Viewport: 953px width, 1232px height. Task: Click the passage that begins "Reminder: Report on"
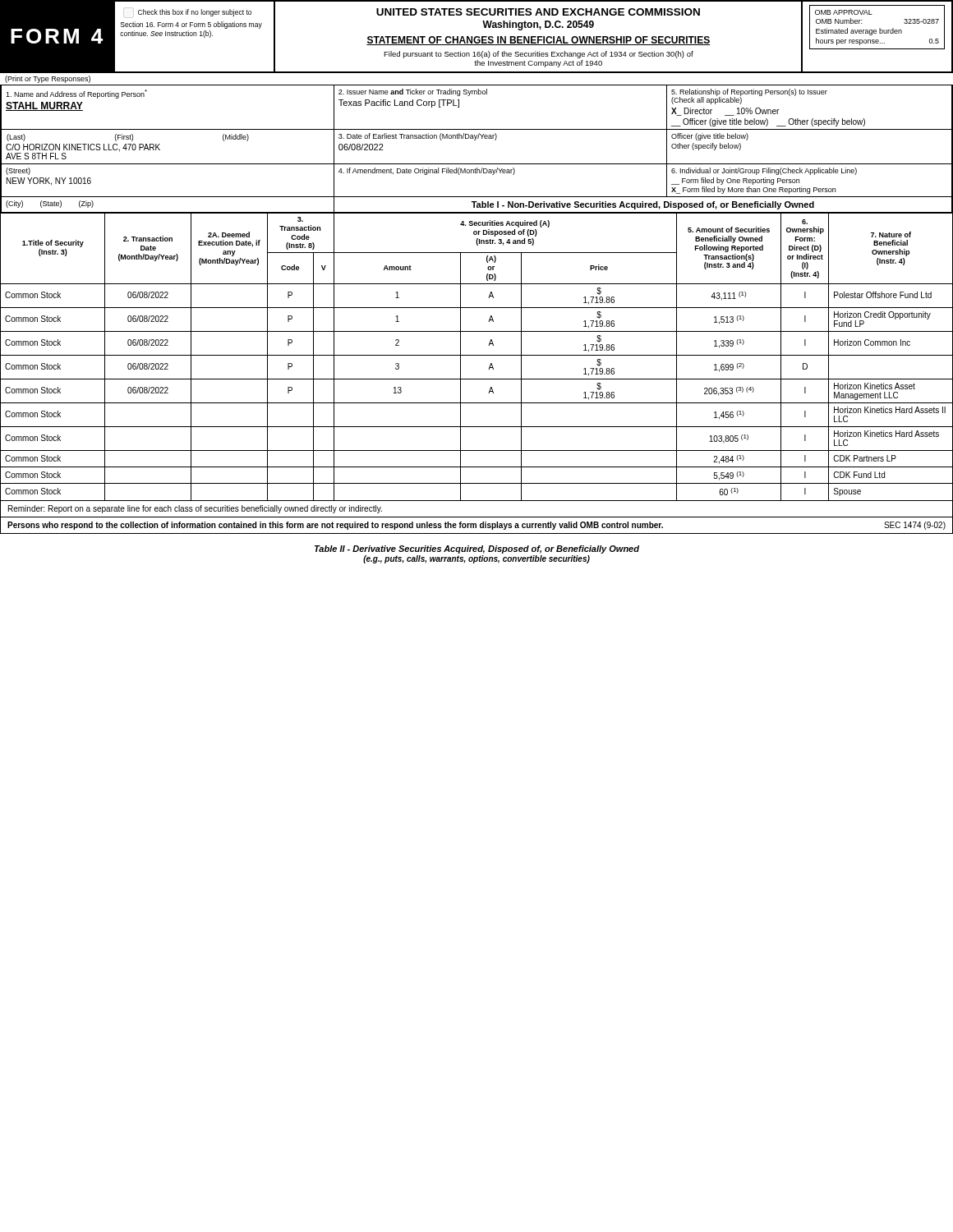click(x=195, y=508)
